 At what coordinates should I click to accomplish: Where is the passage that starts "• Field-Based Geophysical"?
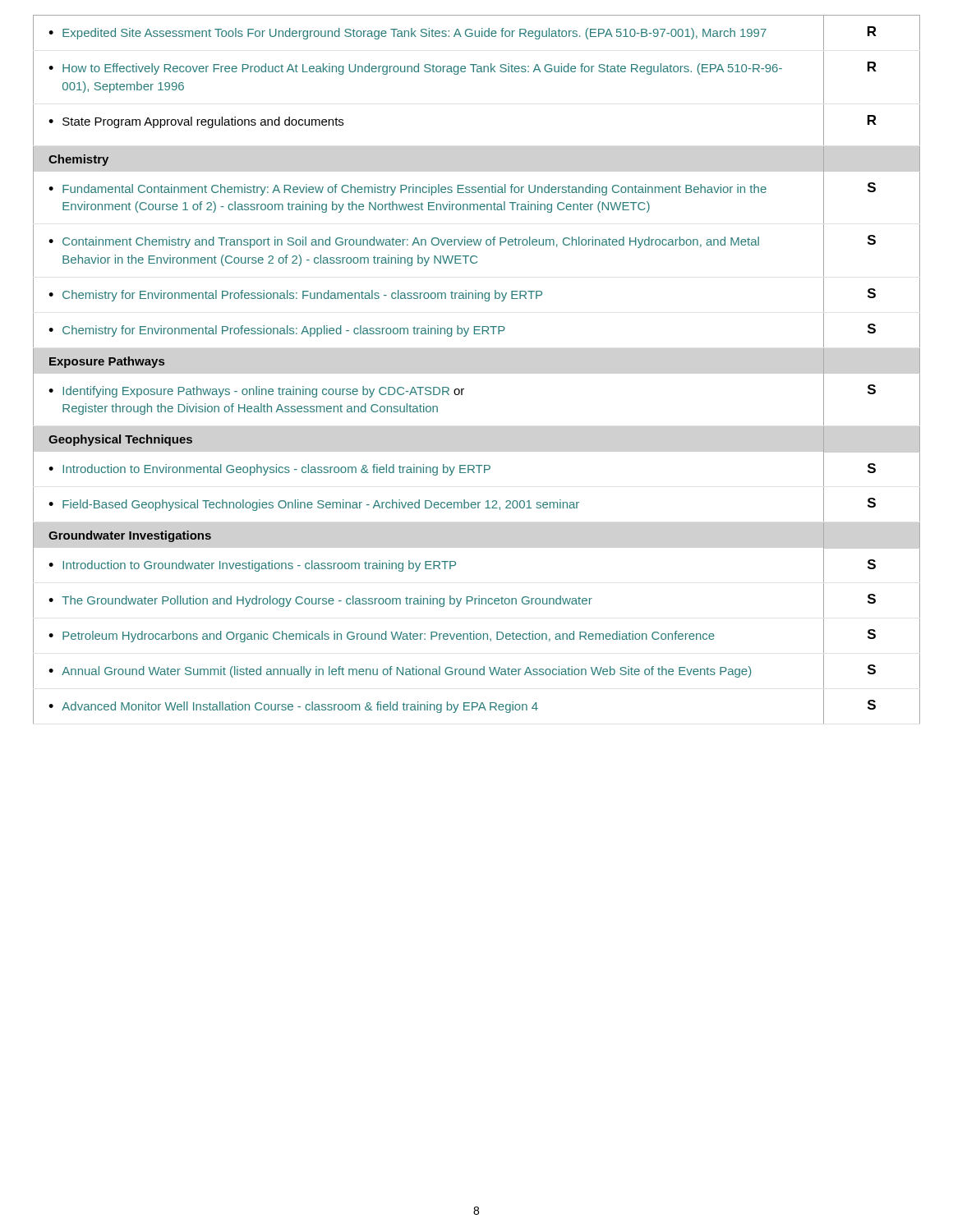coord(314,504)
